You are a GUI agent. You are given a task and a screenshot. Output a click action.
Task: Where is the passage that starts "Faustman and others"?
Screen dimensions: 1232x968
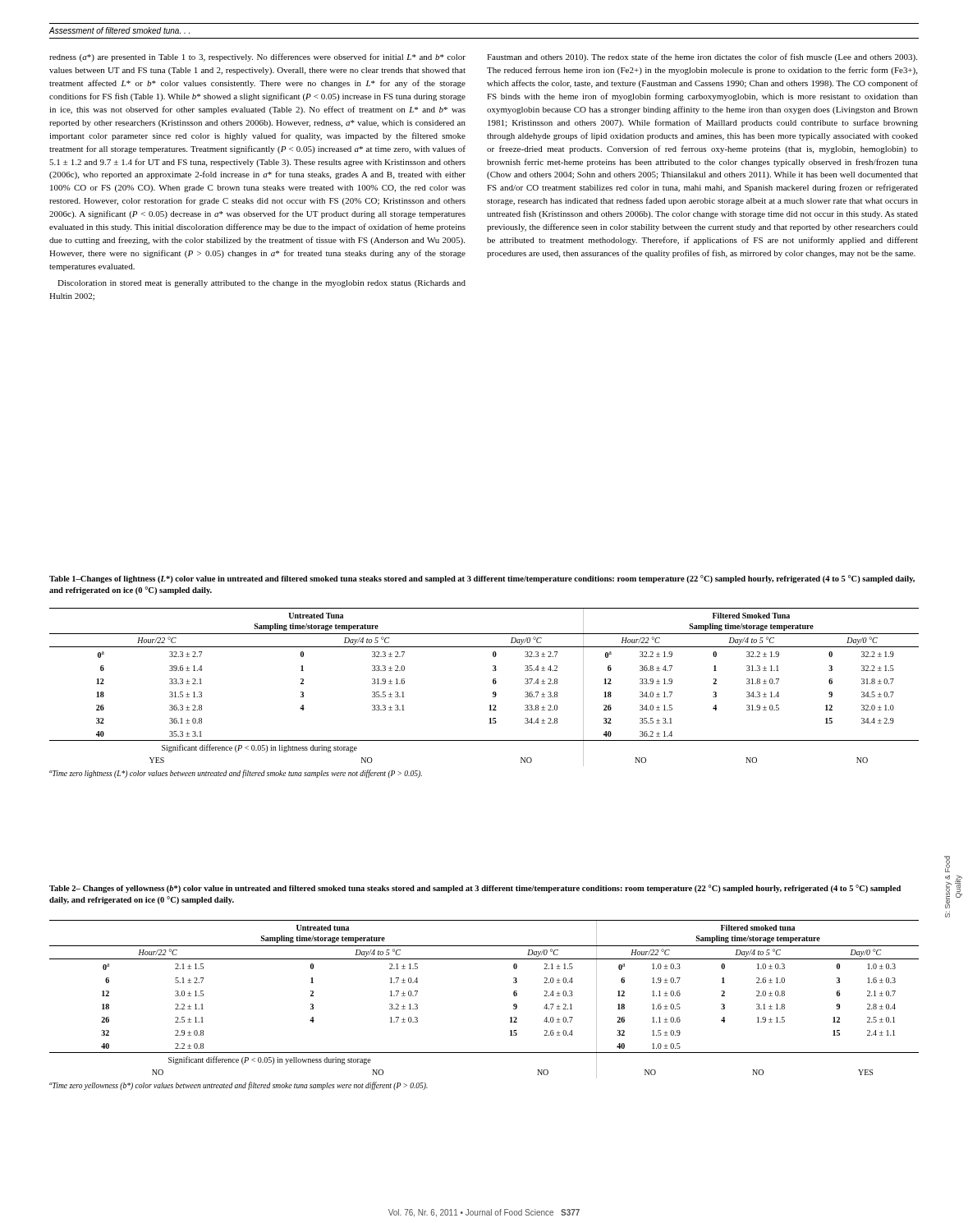click(702, 156)
